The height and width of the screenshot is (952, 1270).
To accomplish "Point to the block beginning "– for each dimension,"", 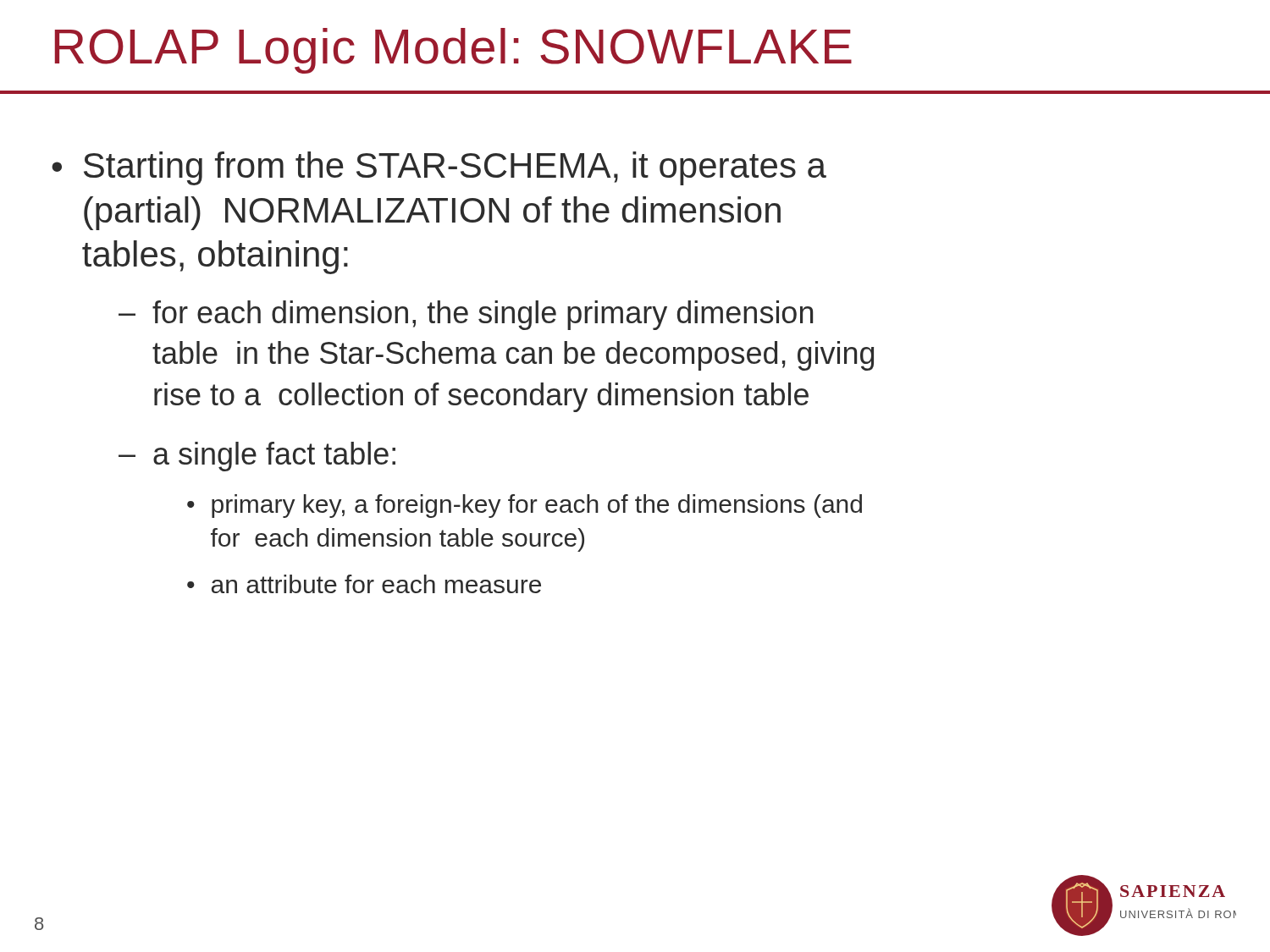I will click(497, 354).
